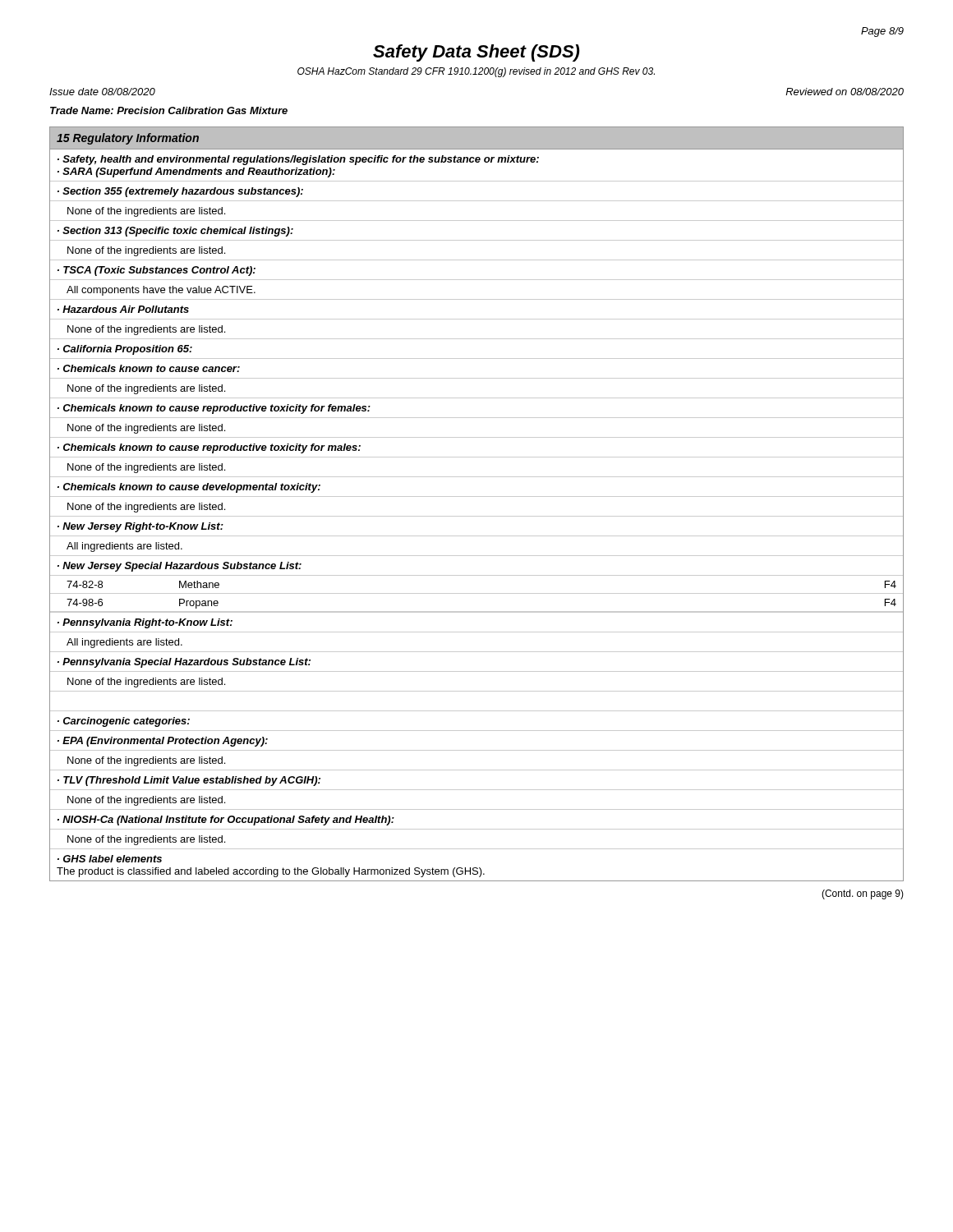Point to the text block starting "· NIOSH-Ca (National Institute"
The height and width of the screenshot is (1232, 953).
226,819
